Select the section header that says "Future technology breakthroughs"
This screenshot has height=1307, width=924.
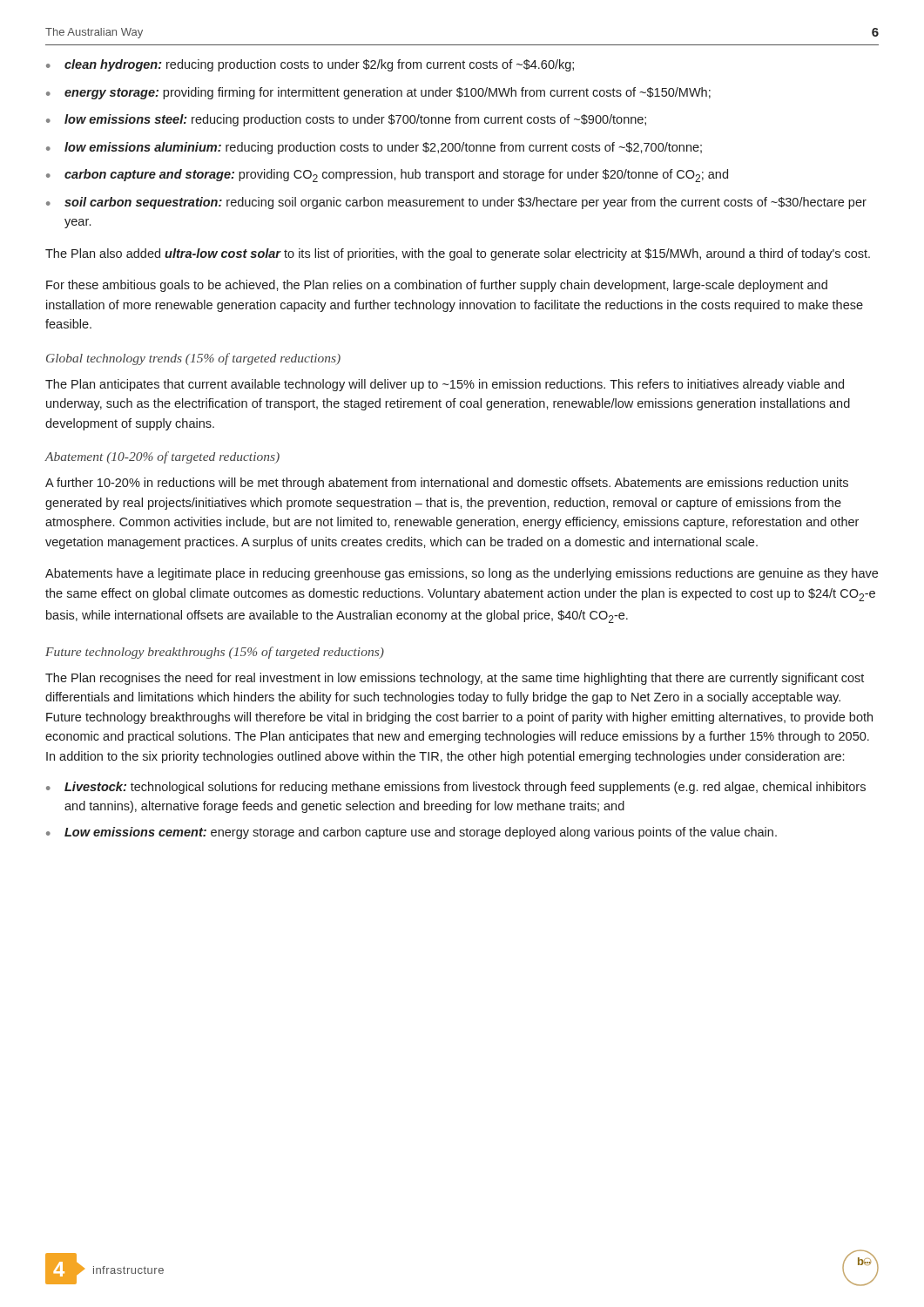pos(215,651)
